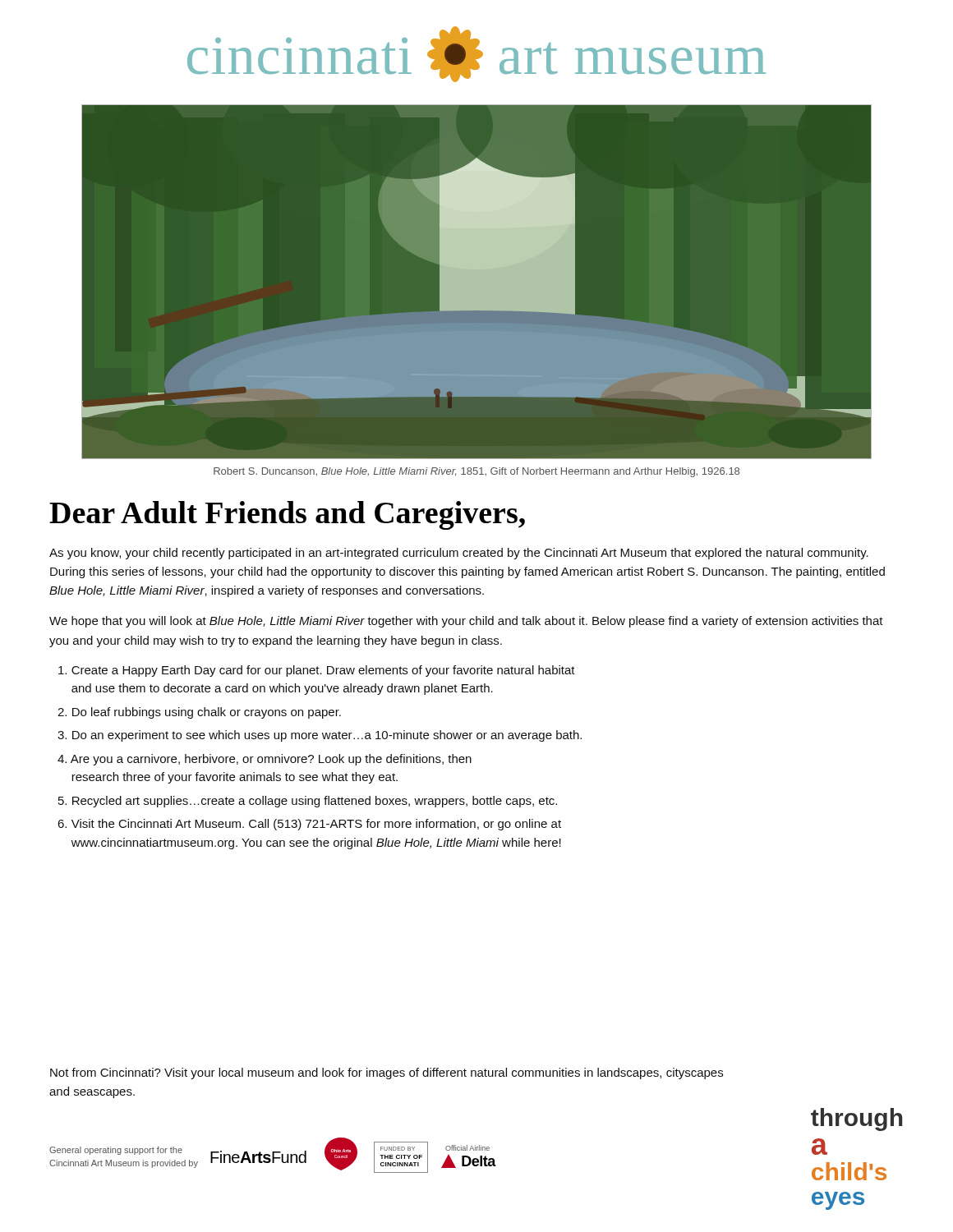Select the section header with the text "Dear Adult Friends and"
Screen dimensions: 1232x953
pos(288,513)
